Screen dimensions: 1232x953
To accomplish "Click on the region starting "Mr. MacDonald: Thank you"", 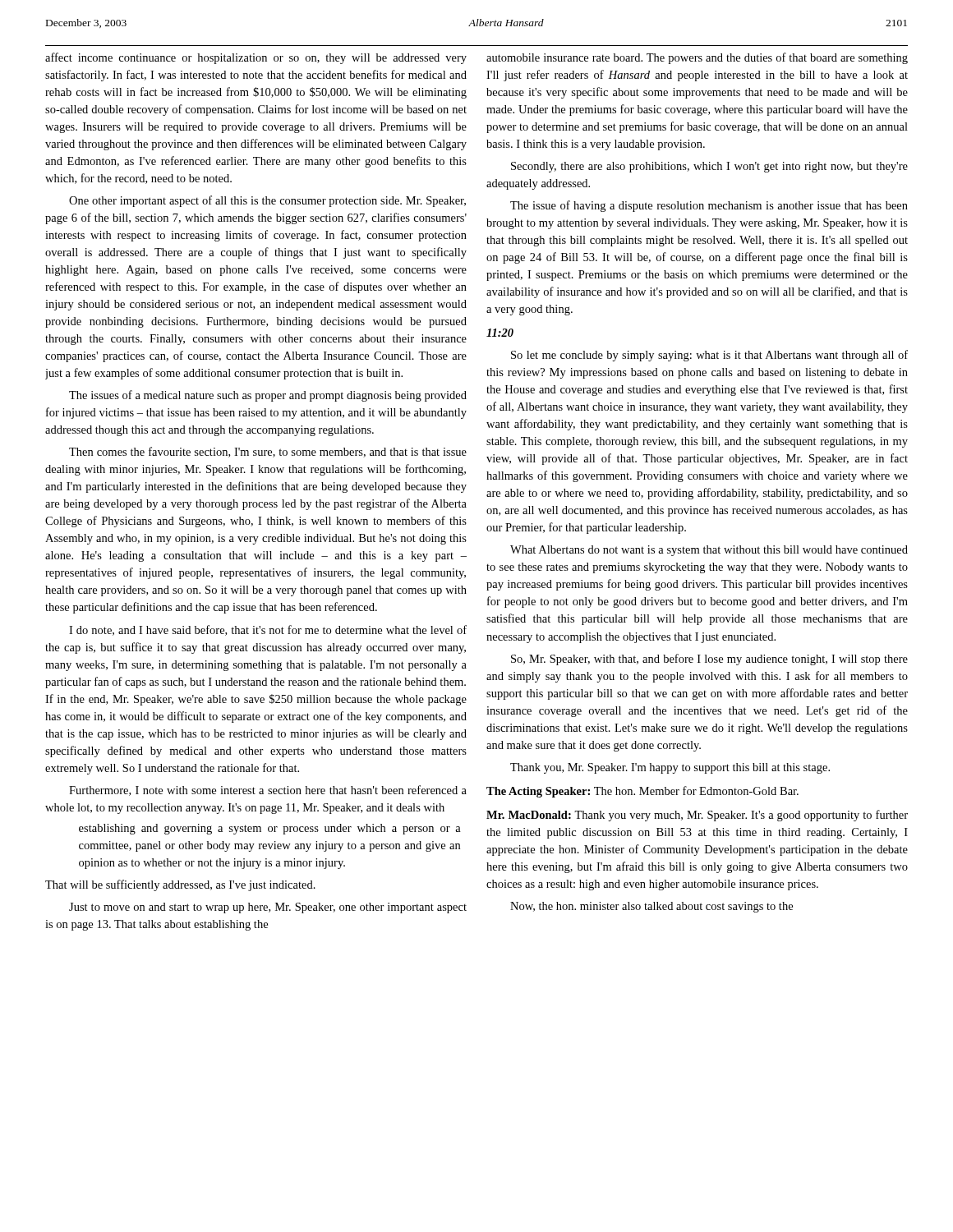I will 697,849.
